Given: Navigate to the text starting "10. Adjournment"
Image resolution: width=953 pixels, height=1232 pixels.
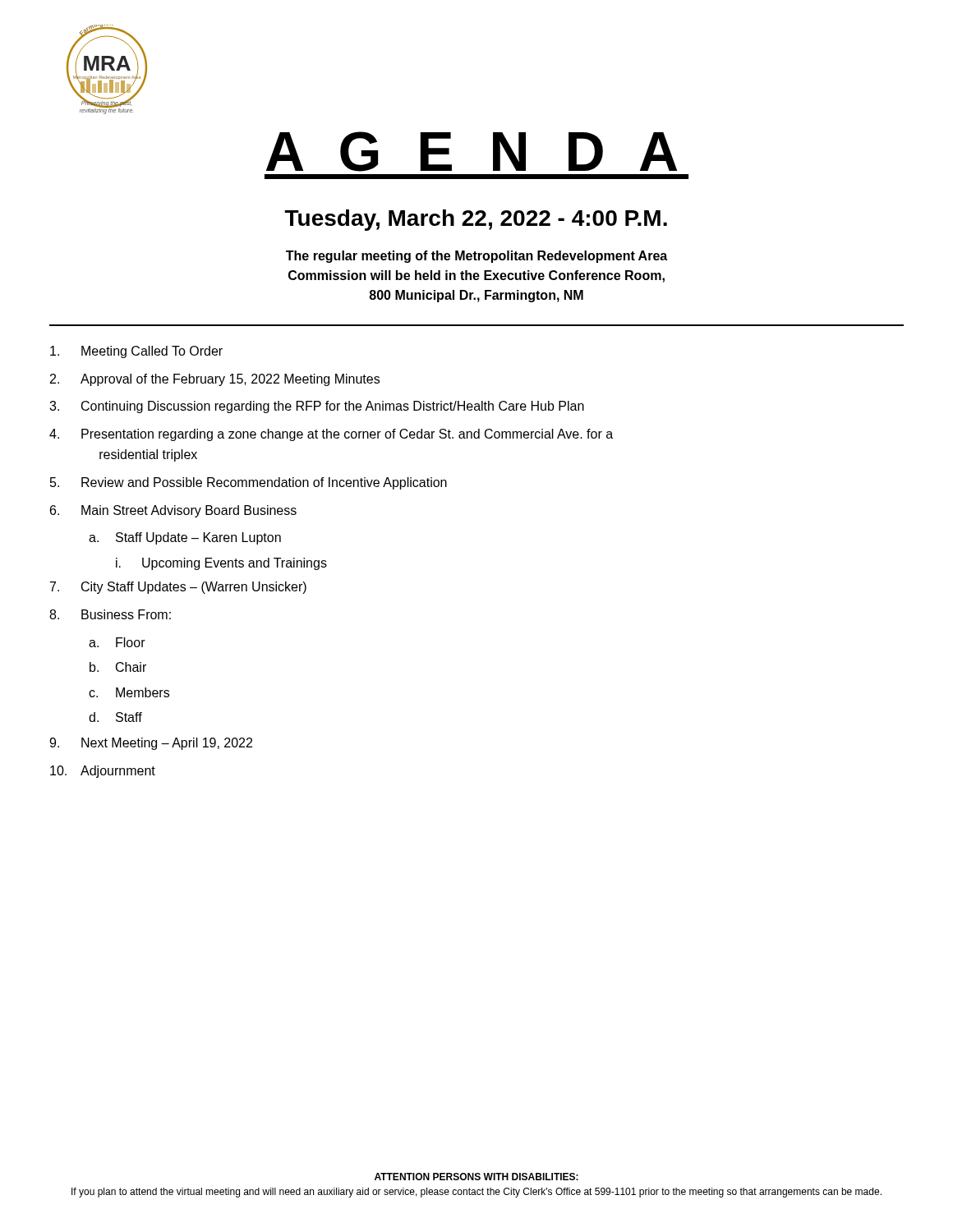Looking at the screenshot, I should click(x=103, y=772).
